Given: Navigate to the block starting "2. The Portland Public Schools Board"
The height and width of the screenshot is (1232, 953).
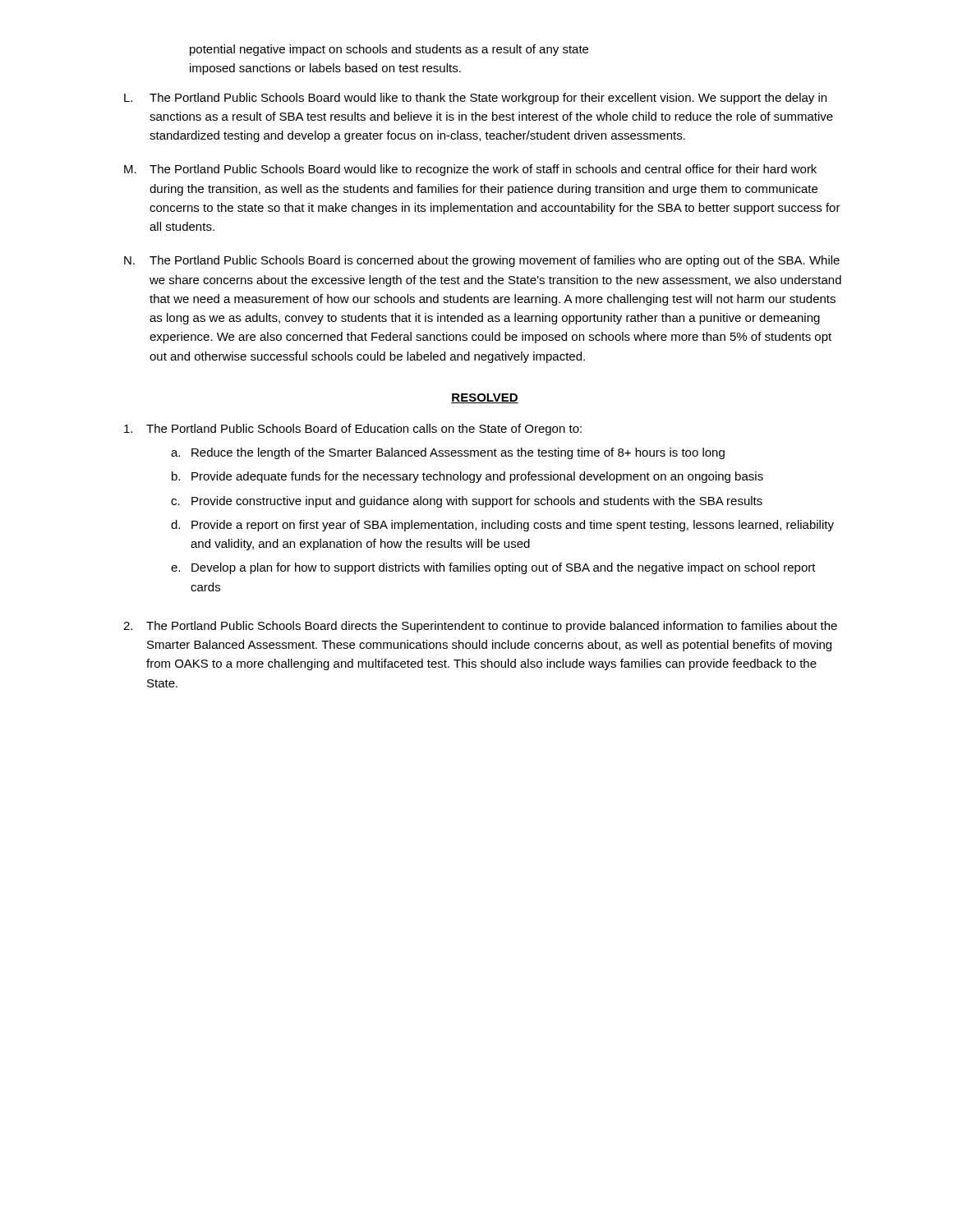Looking at the screenshot, I should tap(485, 654).
